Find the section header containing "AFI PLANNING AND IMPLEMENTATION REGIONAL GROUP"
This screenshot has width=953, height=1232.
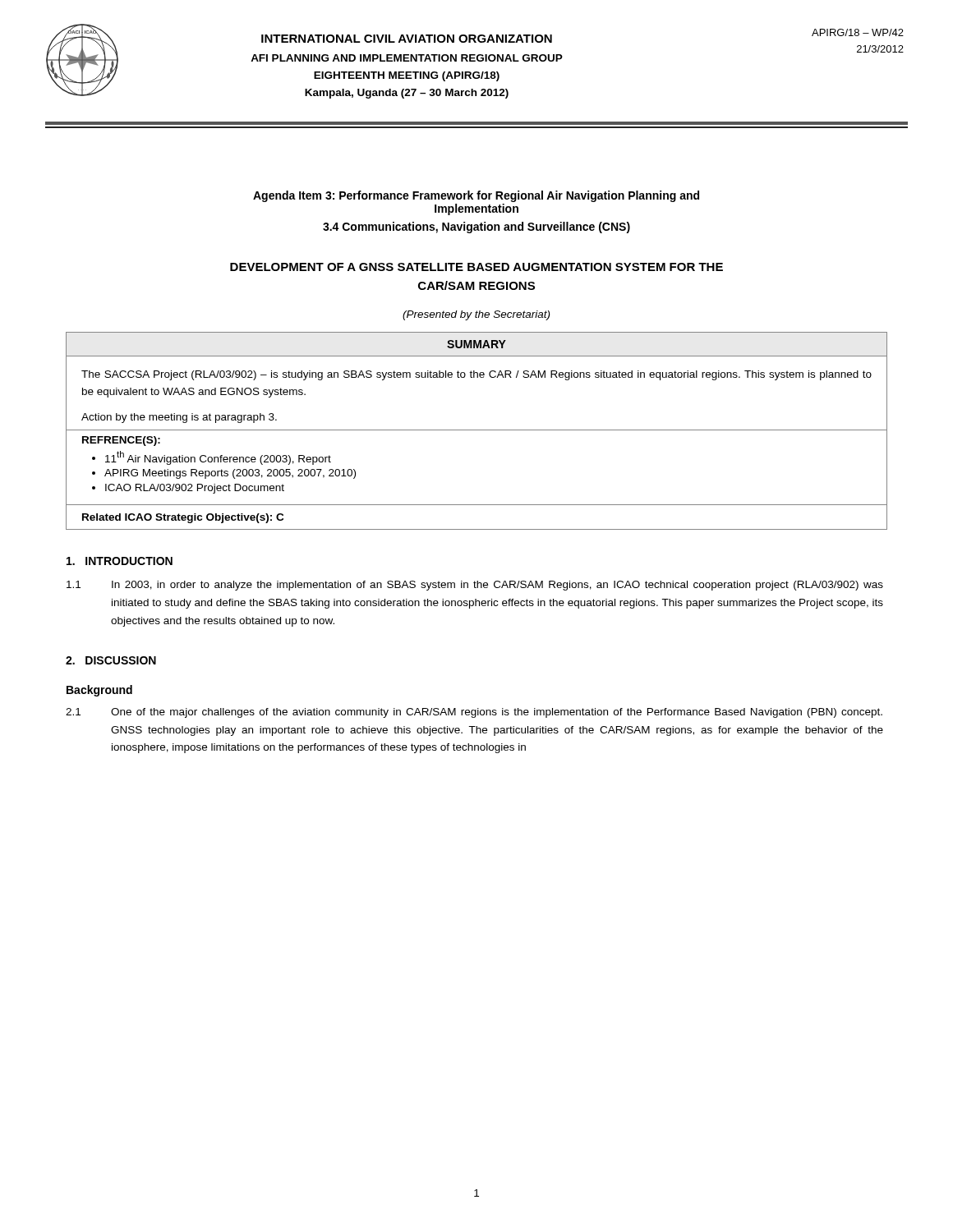(x=407, y=75)
